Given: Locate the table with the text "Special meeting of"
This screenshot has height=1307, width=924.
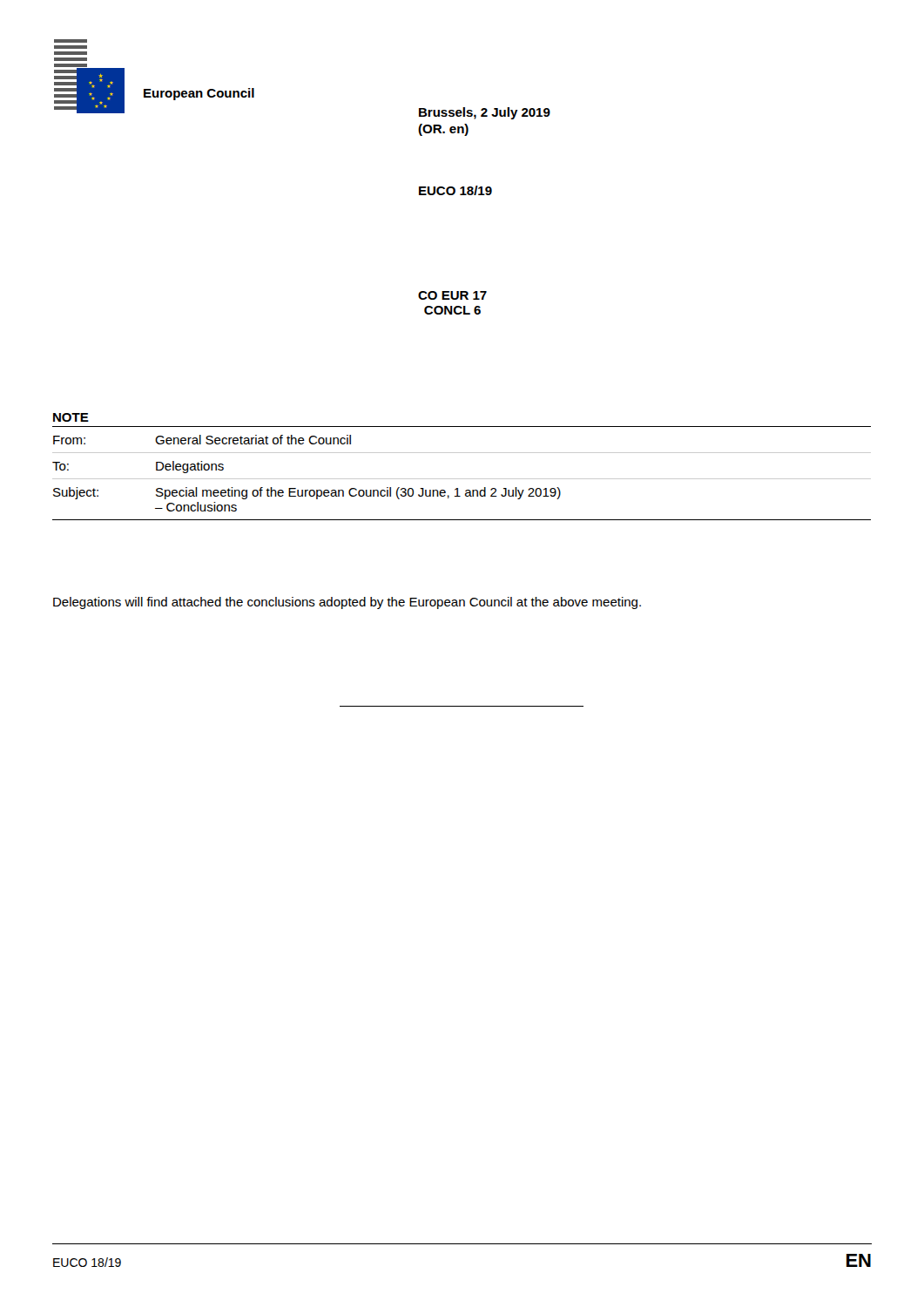Looking at the screenshot, I should coord(462,465).
